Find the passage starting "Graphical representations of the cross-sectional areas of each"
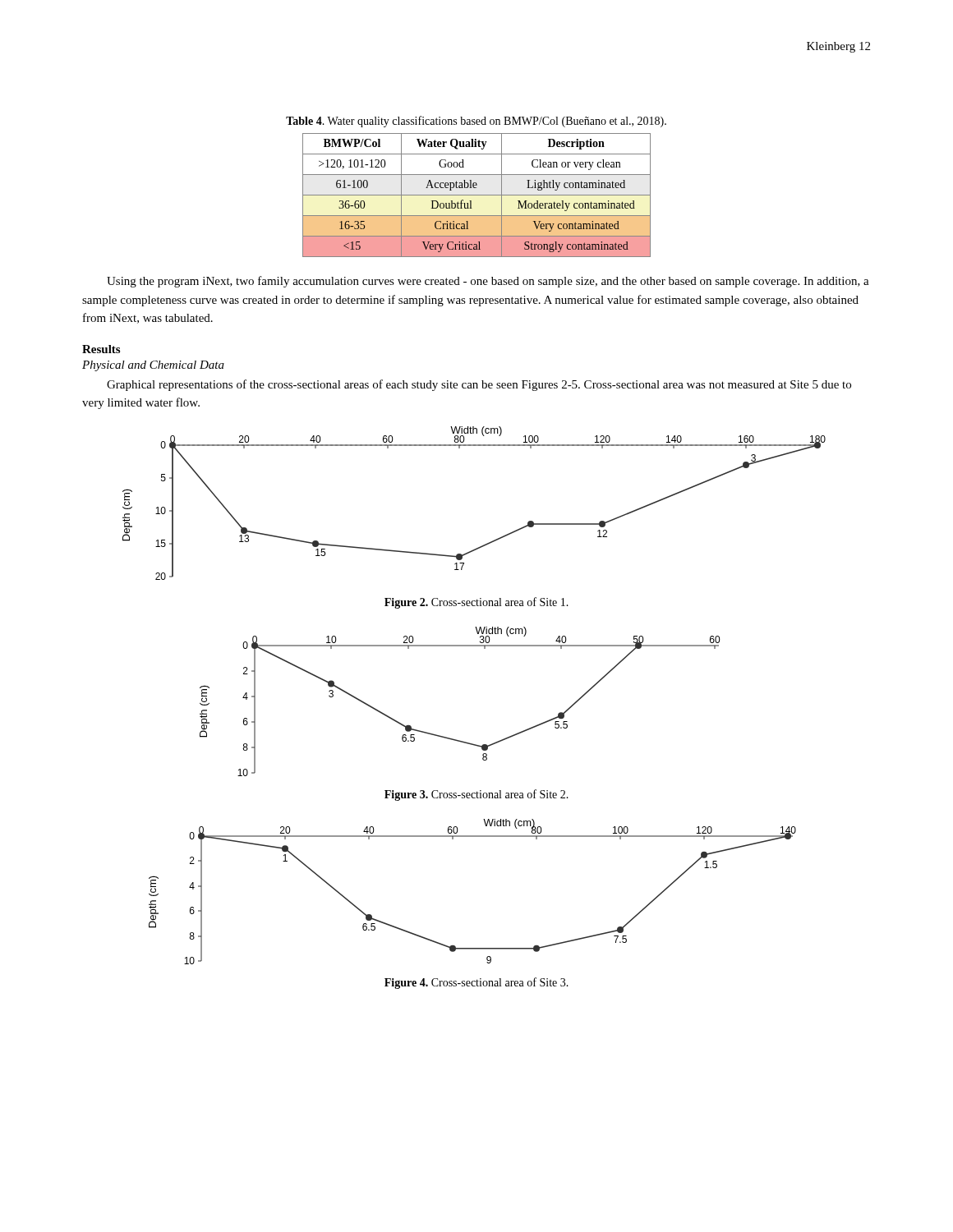The height and width of the screenshot is (1232, 953). pos(467,393)
